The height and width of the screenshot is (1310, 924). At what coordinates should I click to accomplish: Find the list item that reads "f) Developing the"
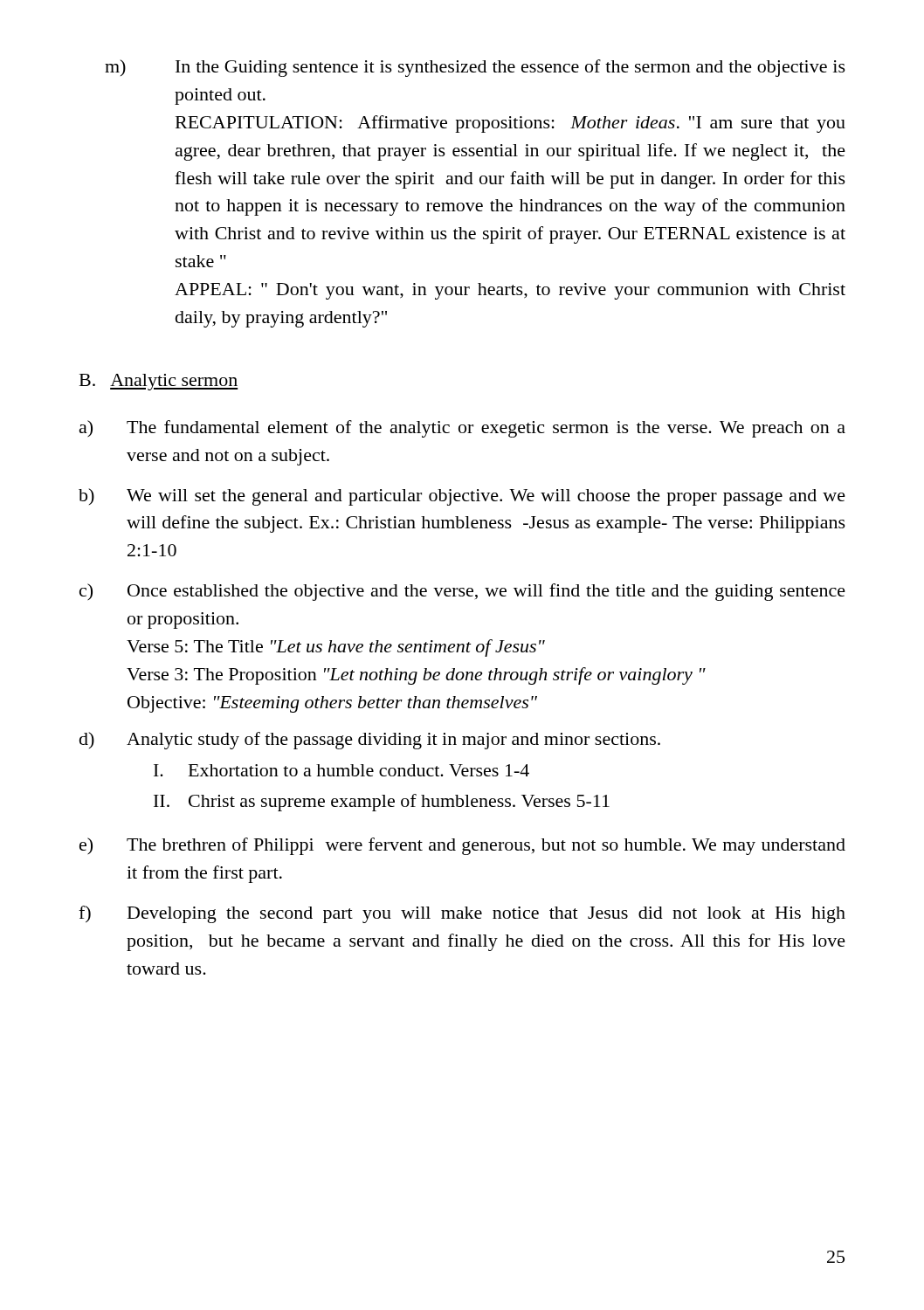click(462, 941)
